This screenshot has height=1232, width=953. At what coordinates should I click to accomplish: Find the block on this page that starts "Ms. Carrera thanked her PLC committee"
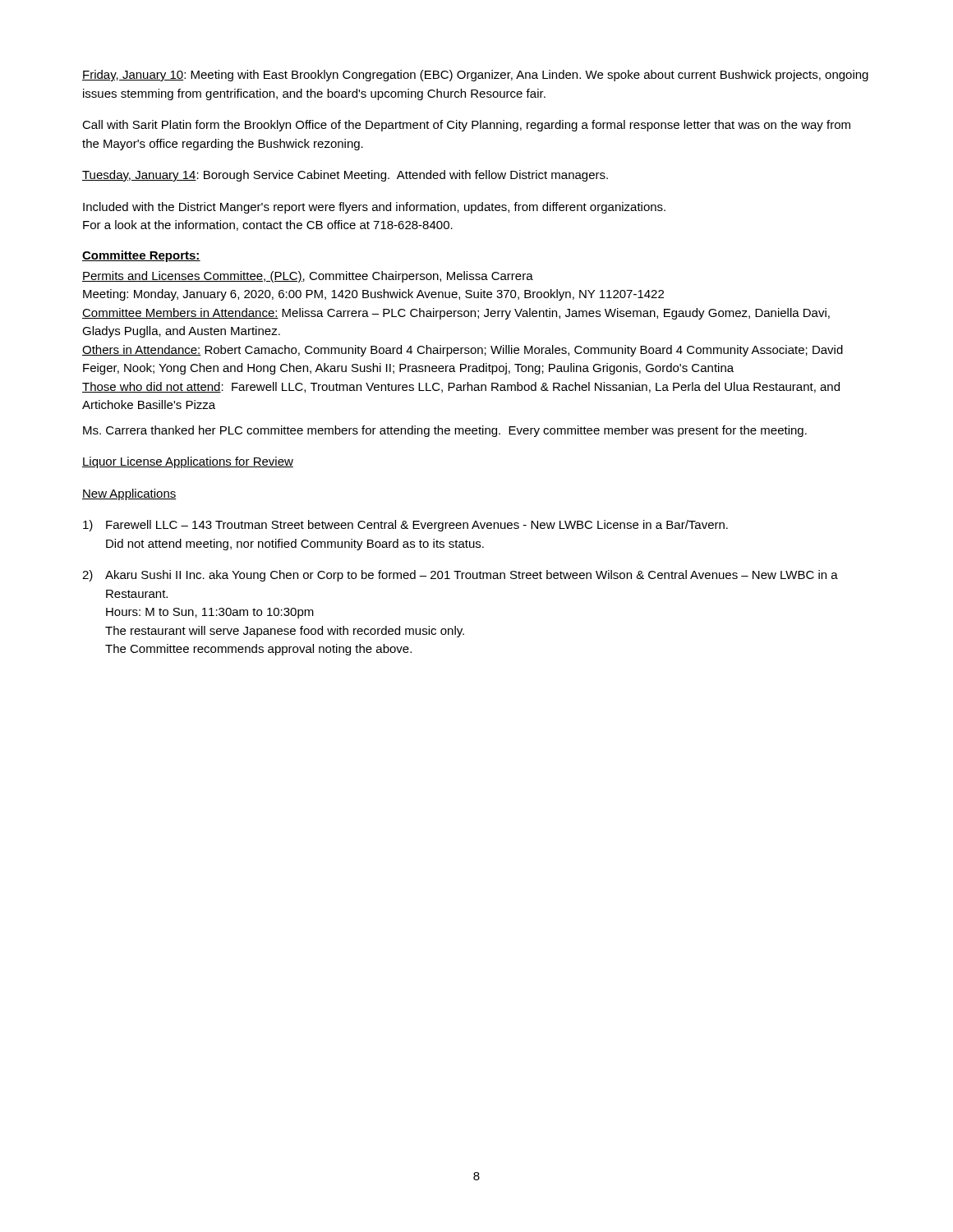pos(445,430)
